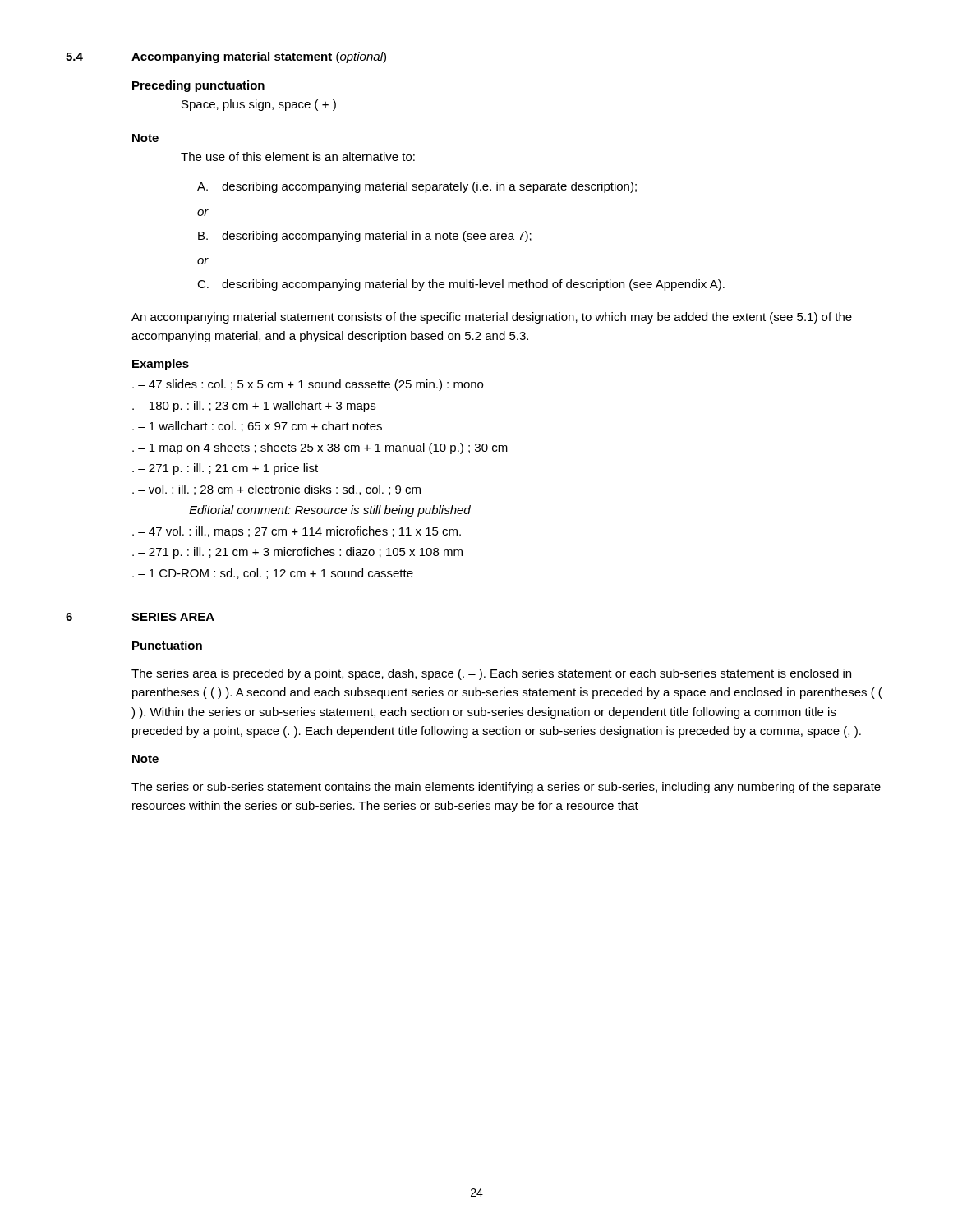Point to the block starting "6 SERIES AREA"
Viewport: 953px width, 1232px height.
140,616
